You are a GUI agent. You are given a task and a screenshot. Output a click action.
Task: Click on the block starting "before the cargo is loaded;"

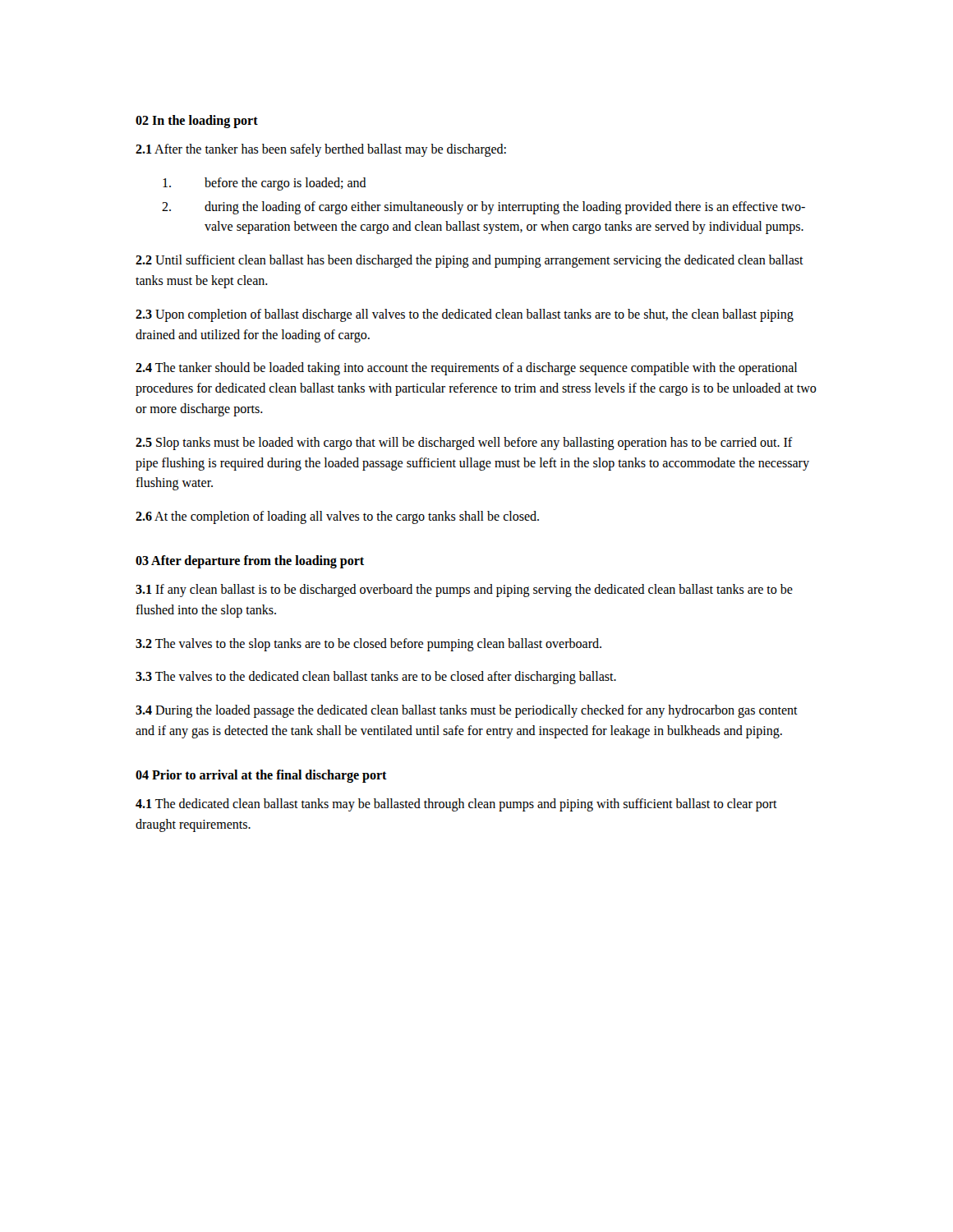265,184
